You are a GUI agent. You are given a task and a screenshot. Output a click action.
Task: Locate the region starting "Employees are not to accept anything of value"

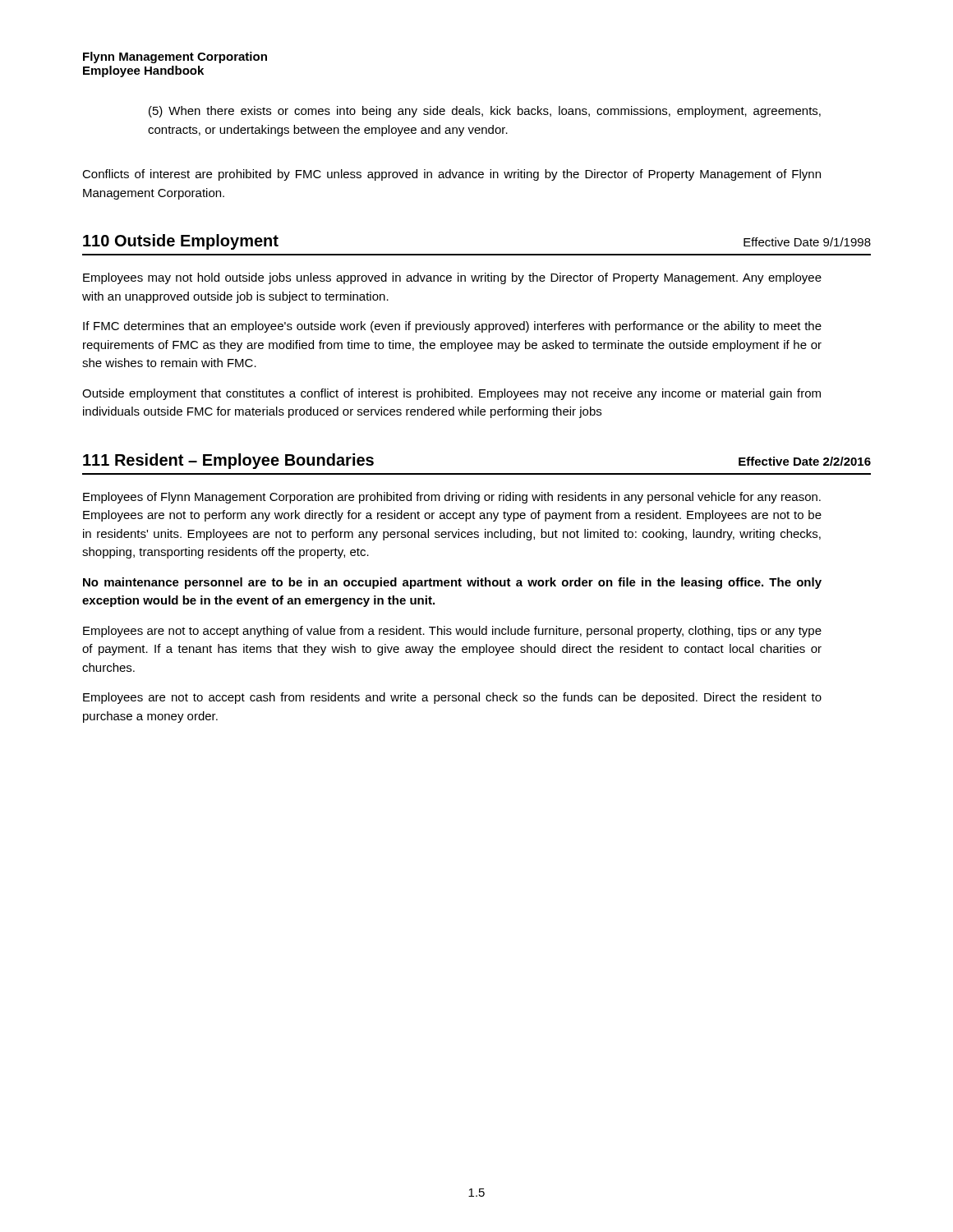[x=452, y=648]
